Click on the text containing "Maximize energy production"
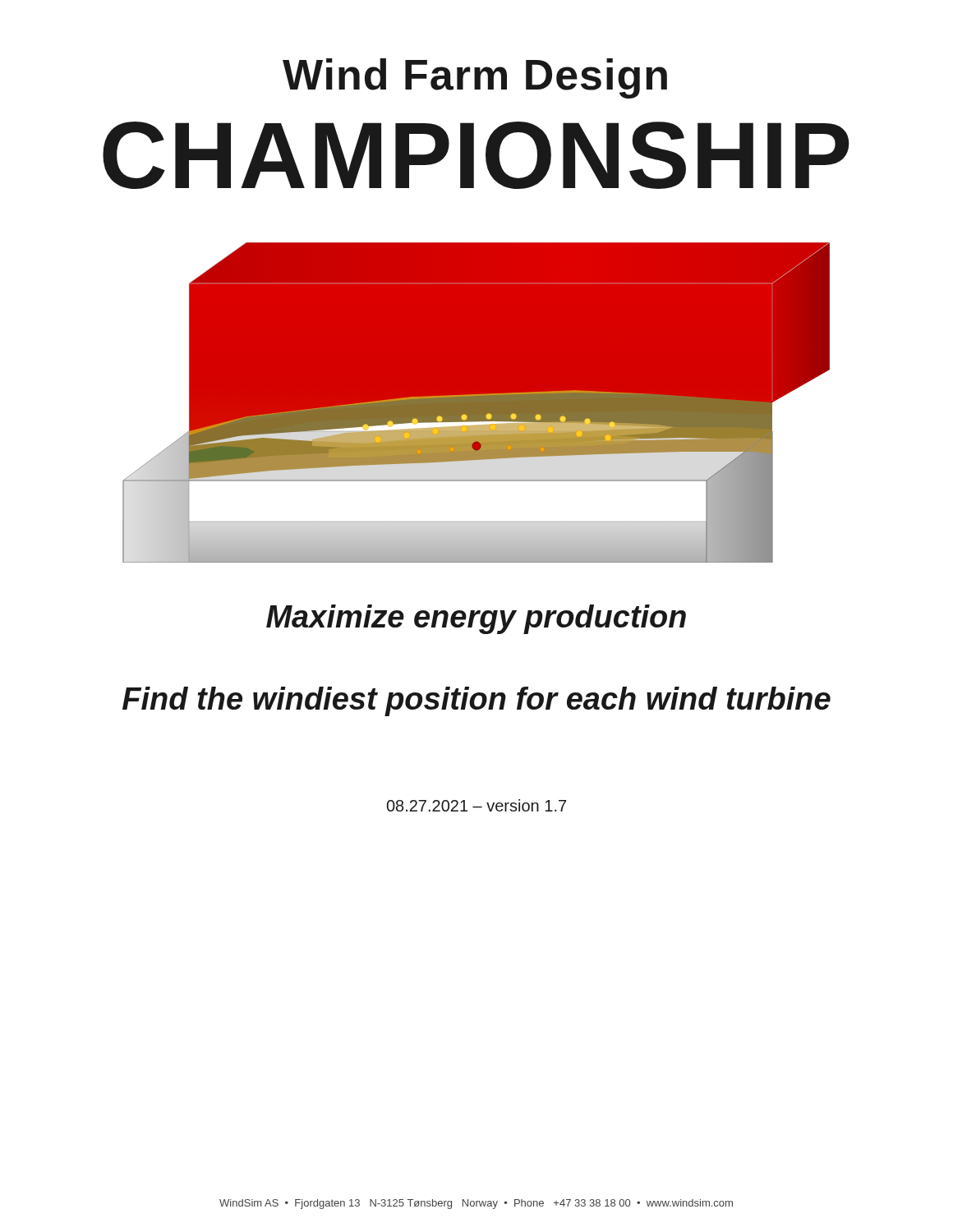The image size is (953, 1232). coord(476,617)
